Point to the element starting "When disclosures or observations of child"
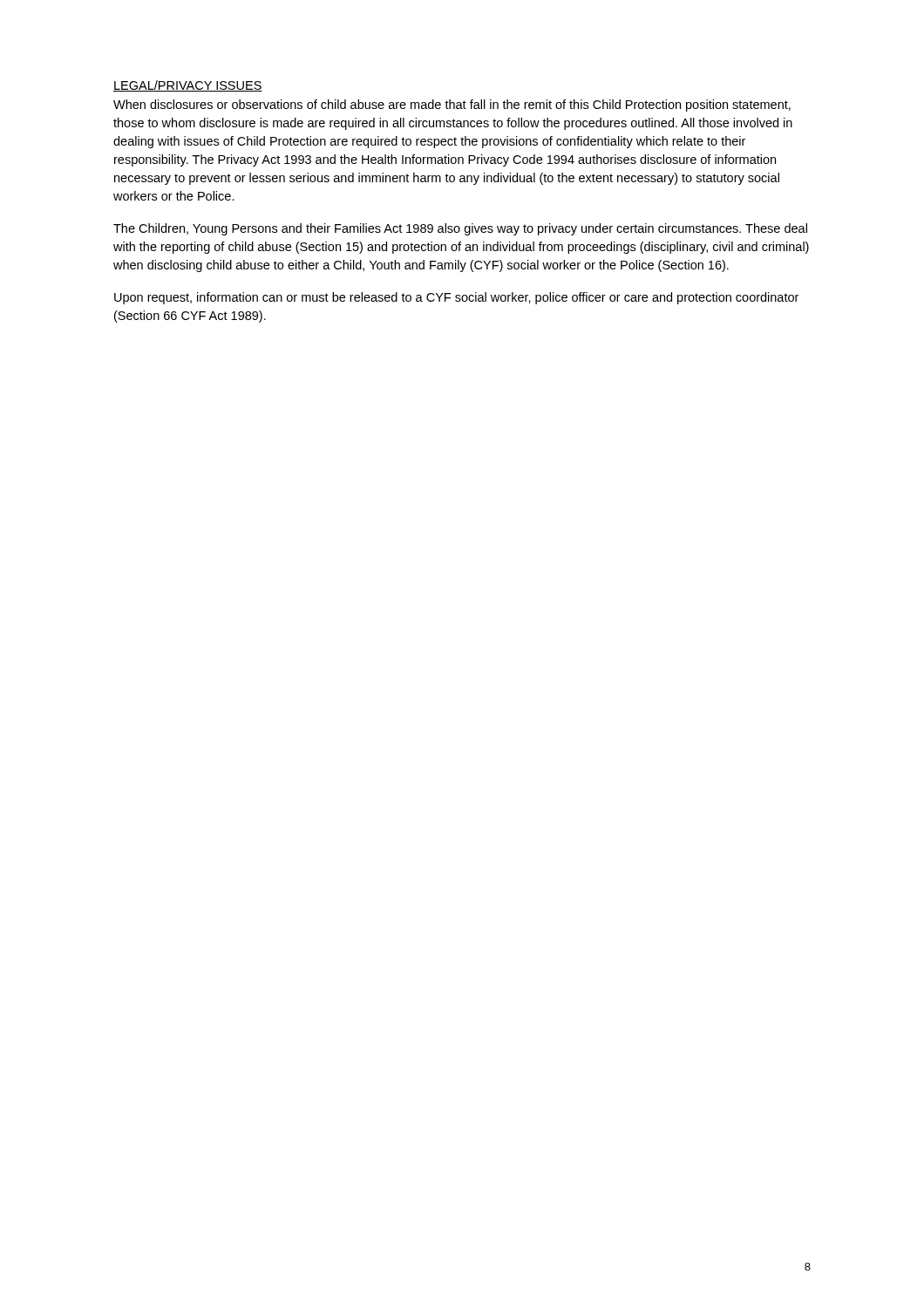 [453, 150]
